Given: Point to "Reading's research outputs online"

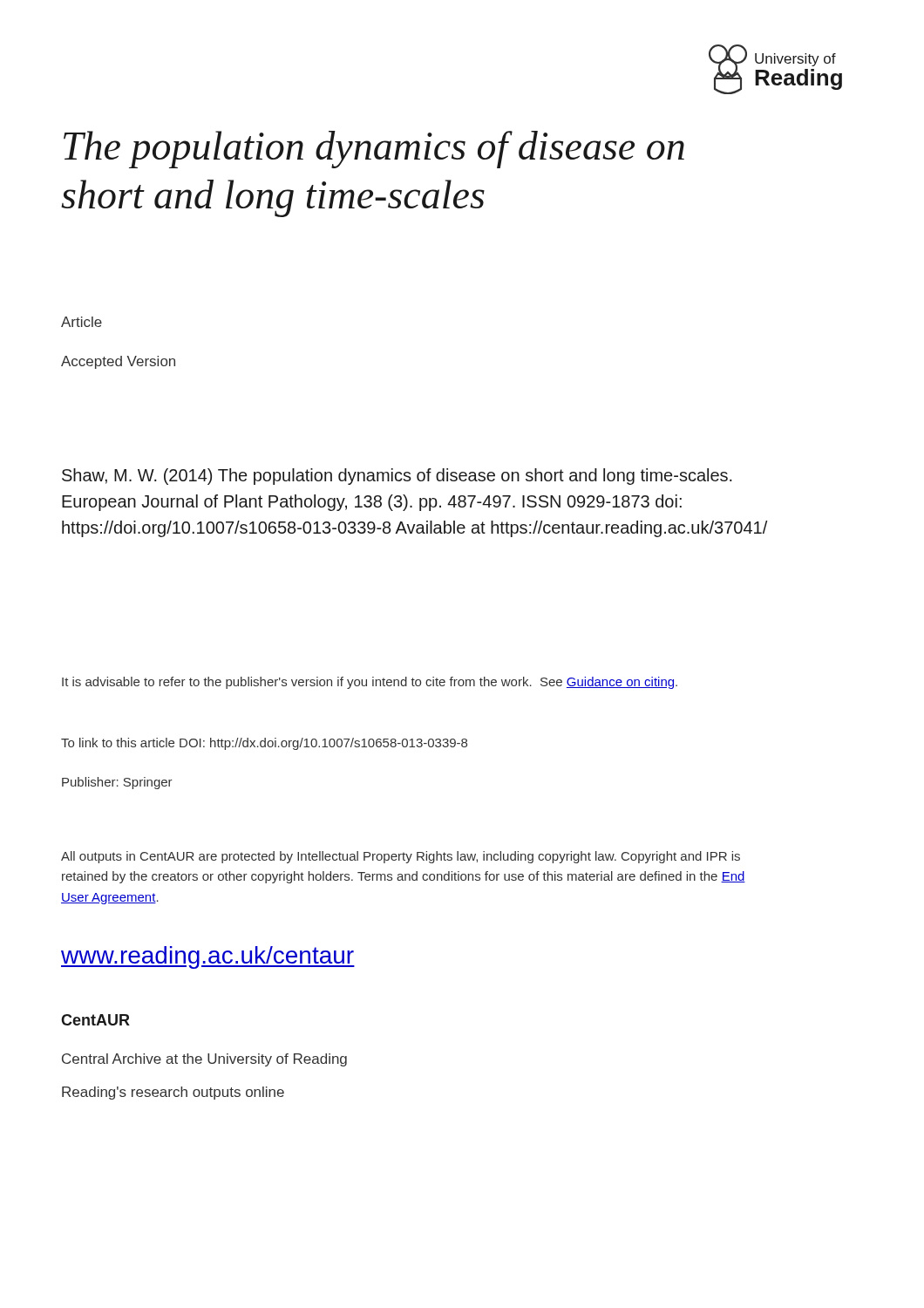Looking at the screenshot, I should click(x=173, y=1092).
